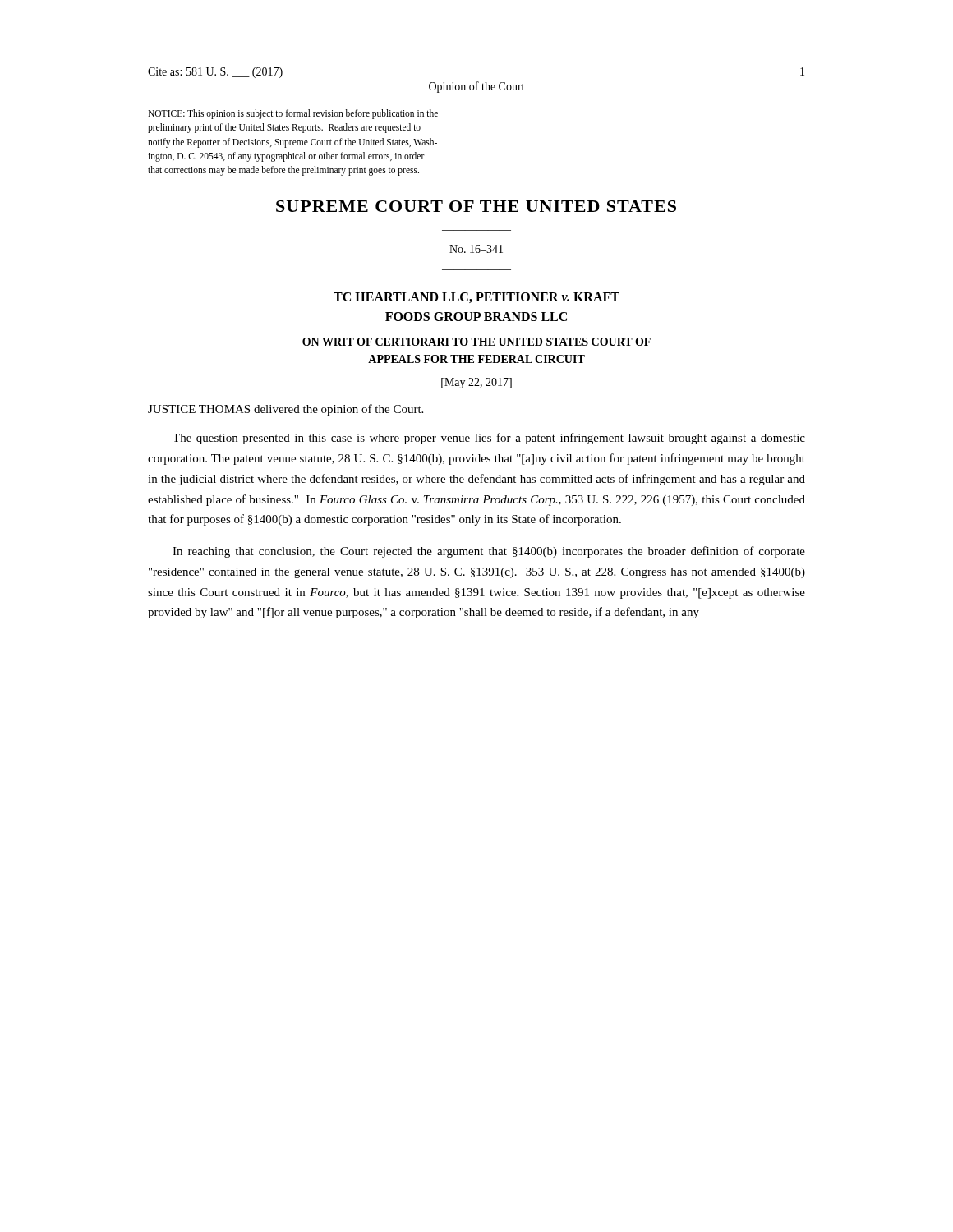This screenshot has width=953, height=1232.
Task: Find the section header on this page that starts "ON WRIT OF"
Action: coord(476,351)
